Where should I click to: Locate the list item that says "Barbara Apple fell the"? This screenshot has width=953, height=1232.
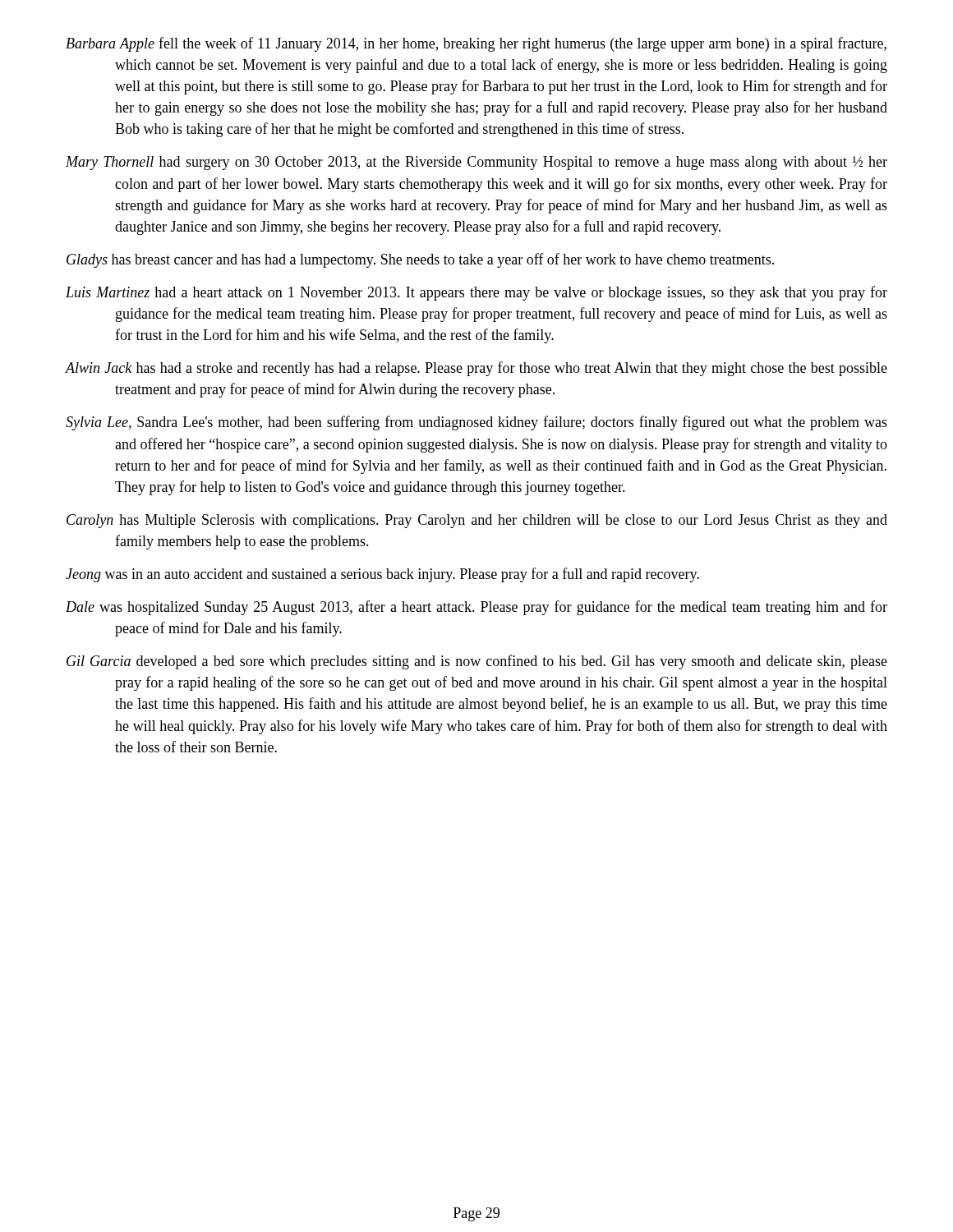pyautogui.click(x=476, y=86)
